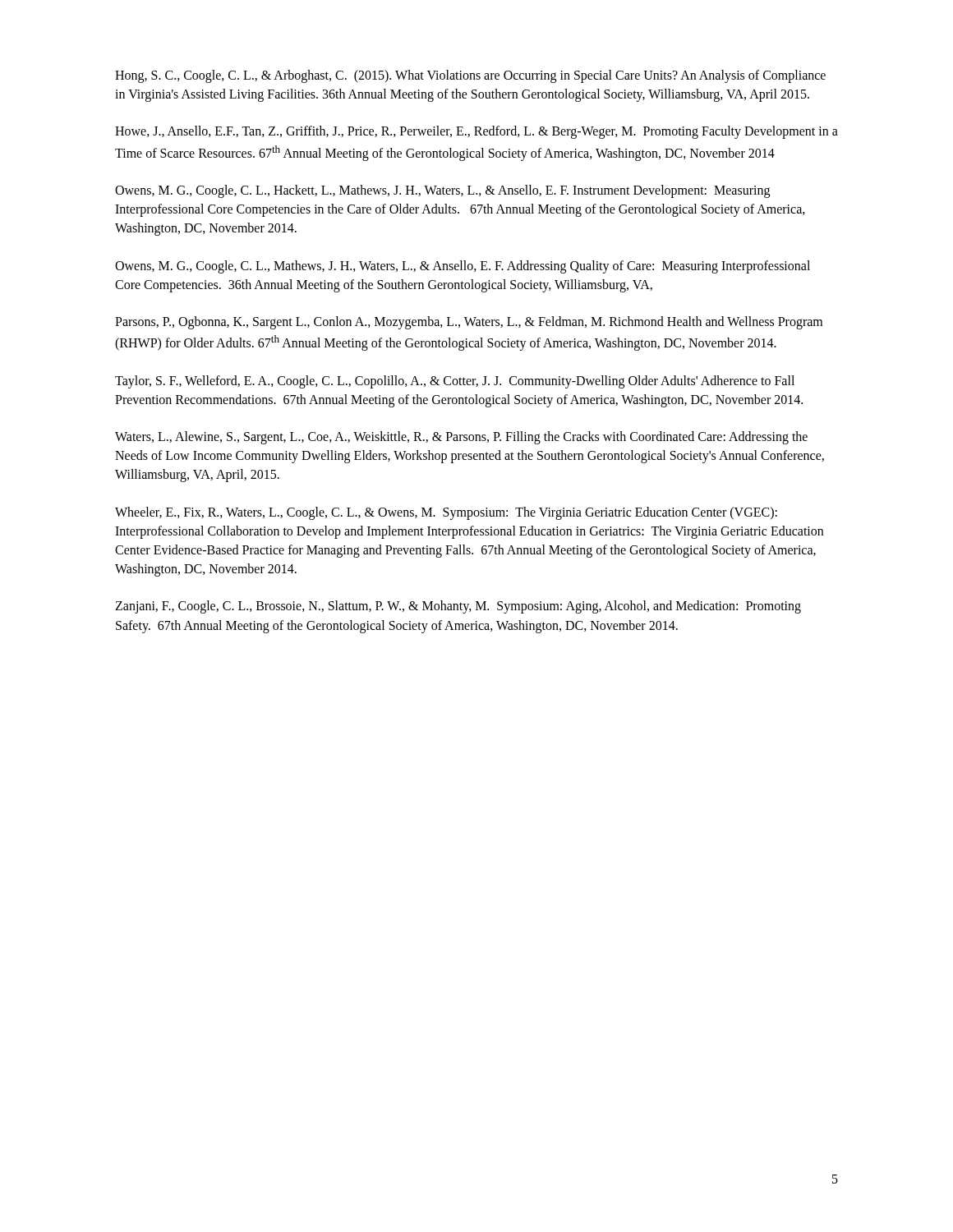Screen dimensions: 1232x953
Task: Point to the block beginning "Wheeler, E., Fix, R., Waters,"
Action: (469, 540)
